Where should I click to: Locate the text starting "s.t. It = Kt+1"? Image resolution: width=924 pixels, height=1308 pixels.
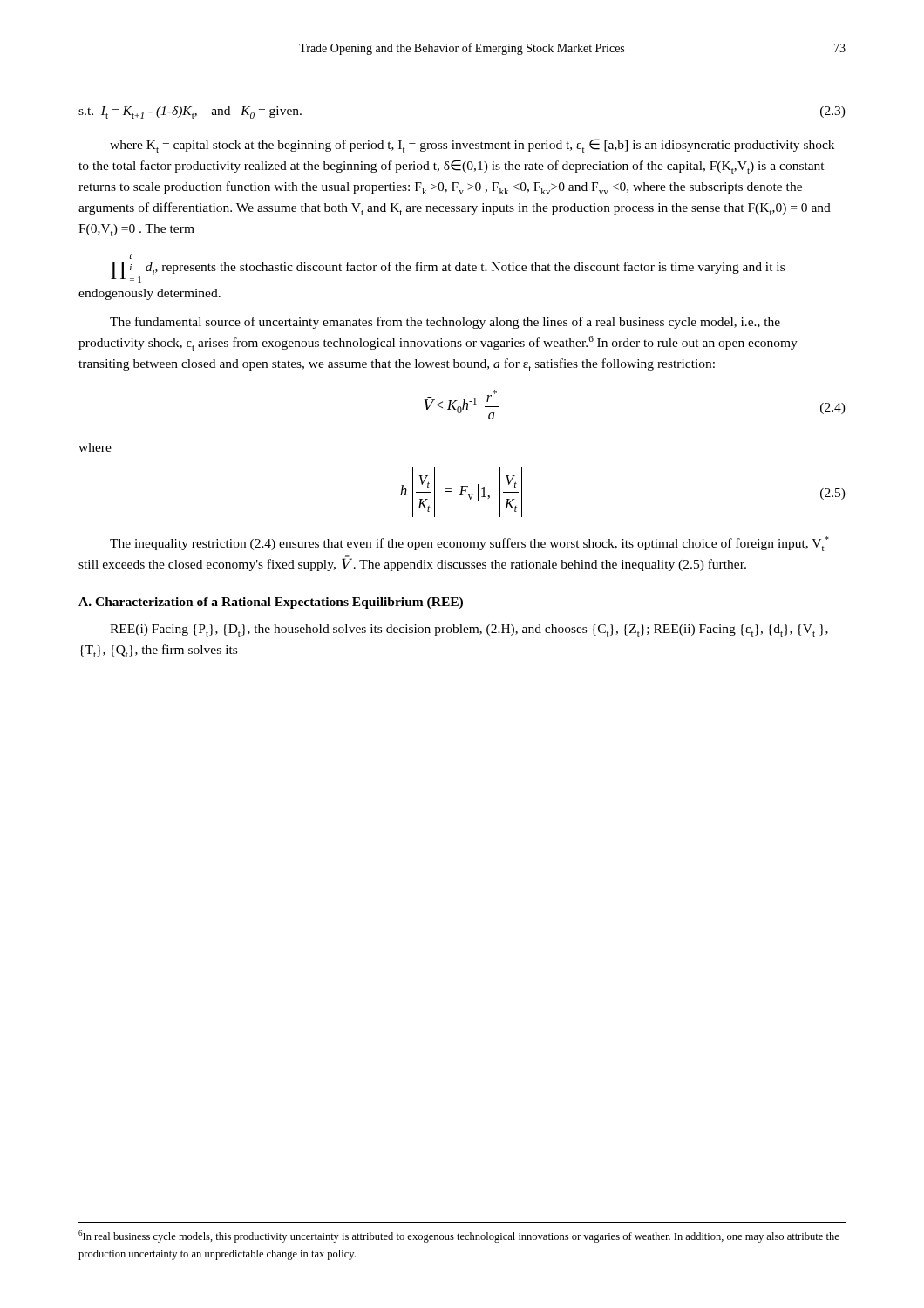[x=143, y=113]
